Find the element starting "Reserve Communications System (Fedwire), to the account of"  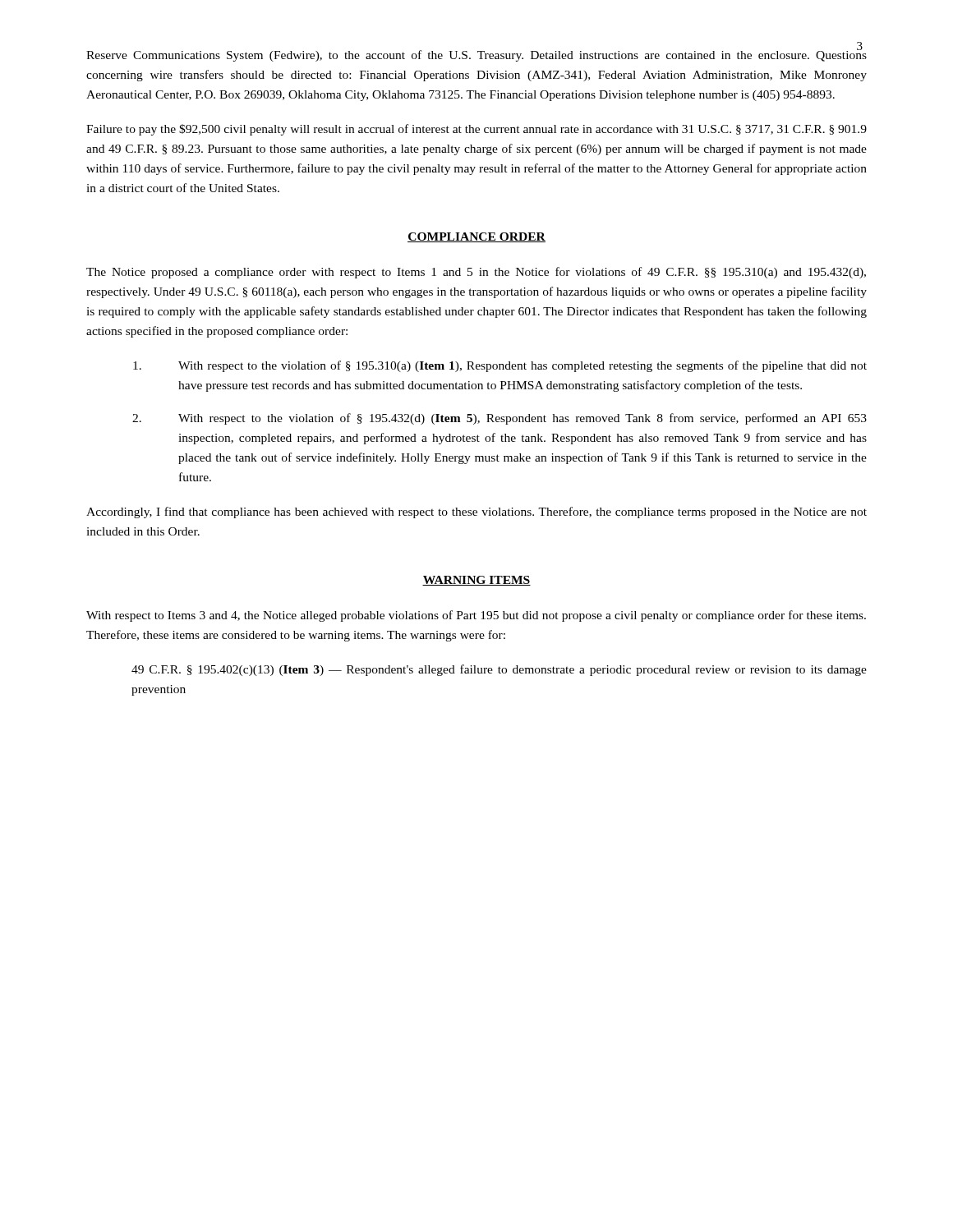tap(476, 75)
